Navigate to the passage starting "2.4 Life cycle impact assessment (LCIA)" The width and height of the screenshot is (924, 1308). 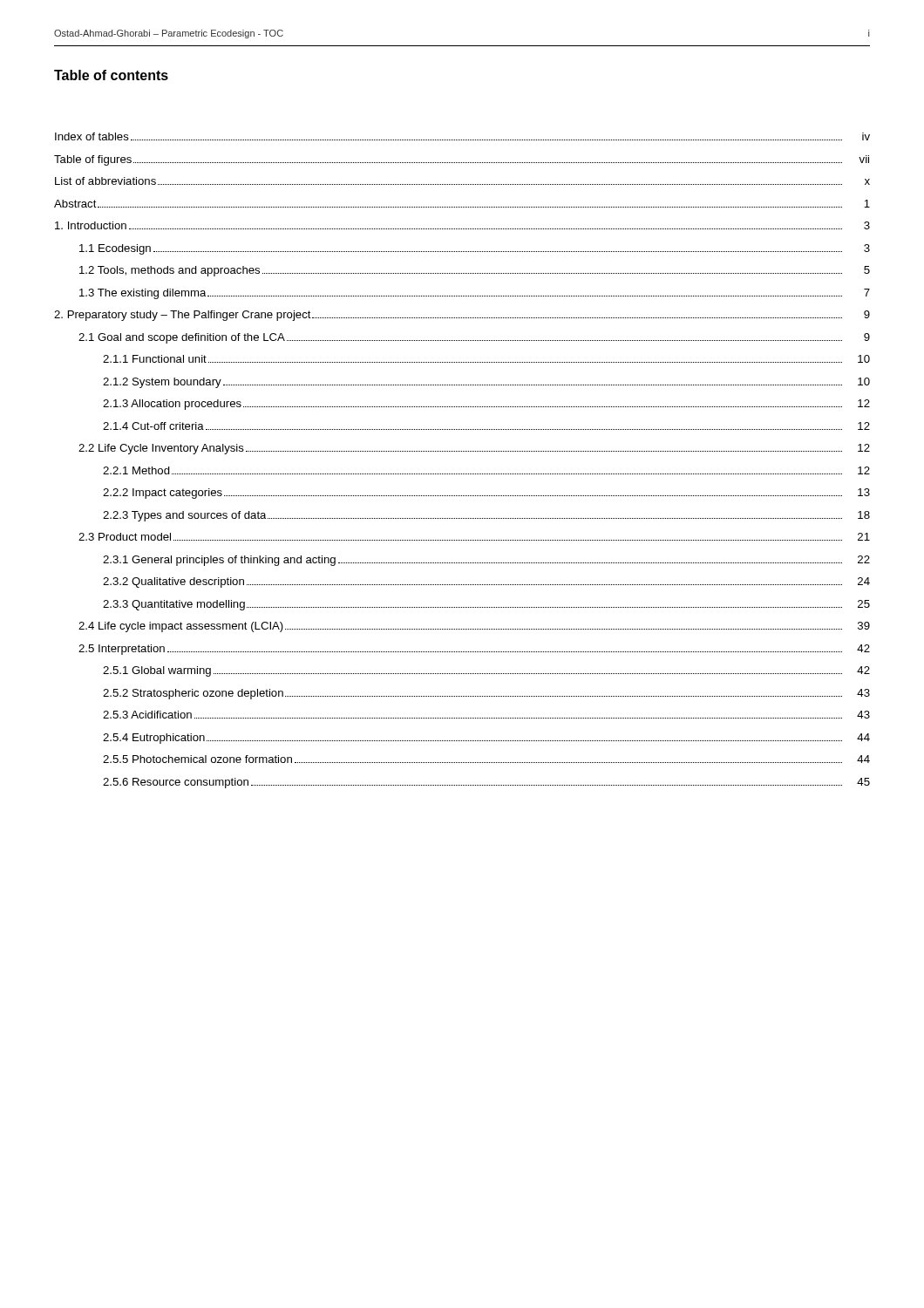[x=474, y=626]
